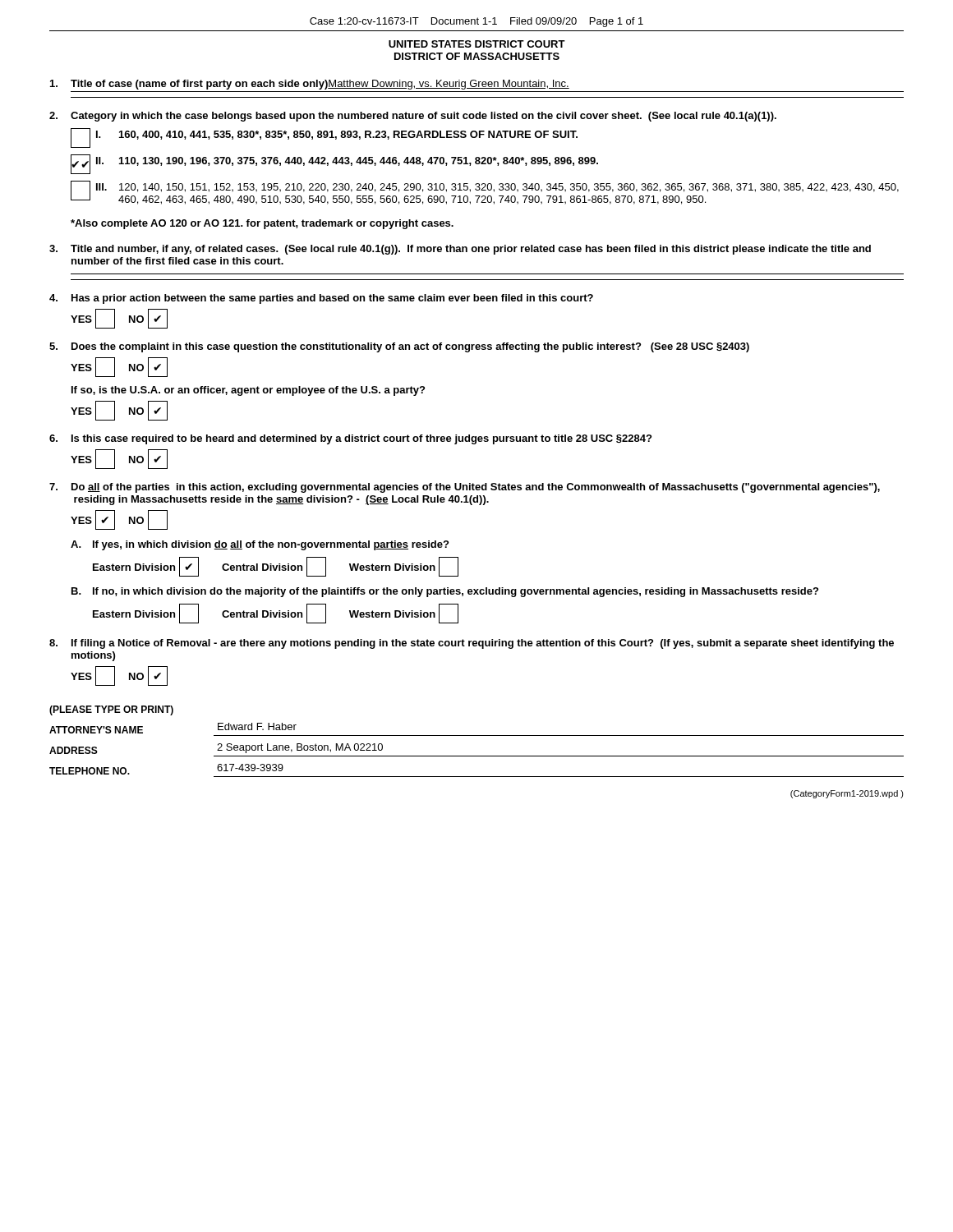
Task: Point to the block beginning "Is this case required"
Action: point(351,438)
